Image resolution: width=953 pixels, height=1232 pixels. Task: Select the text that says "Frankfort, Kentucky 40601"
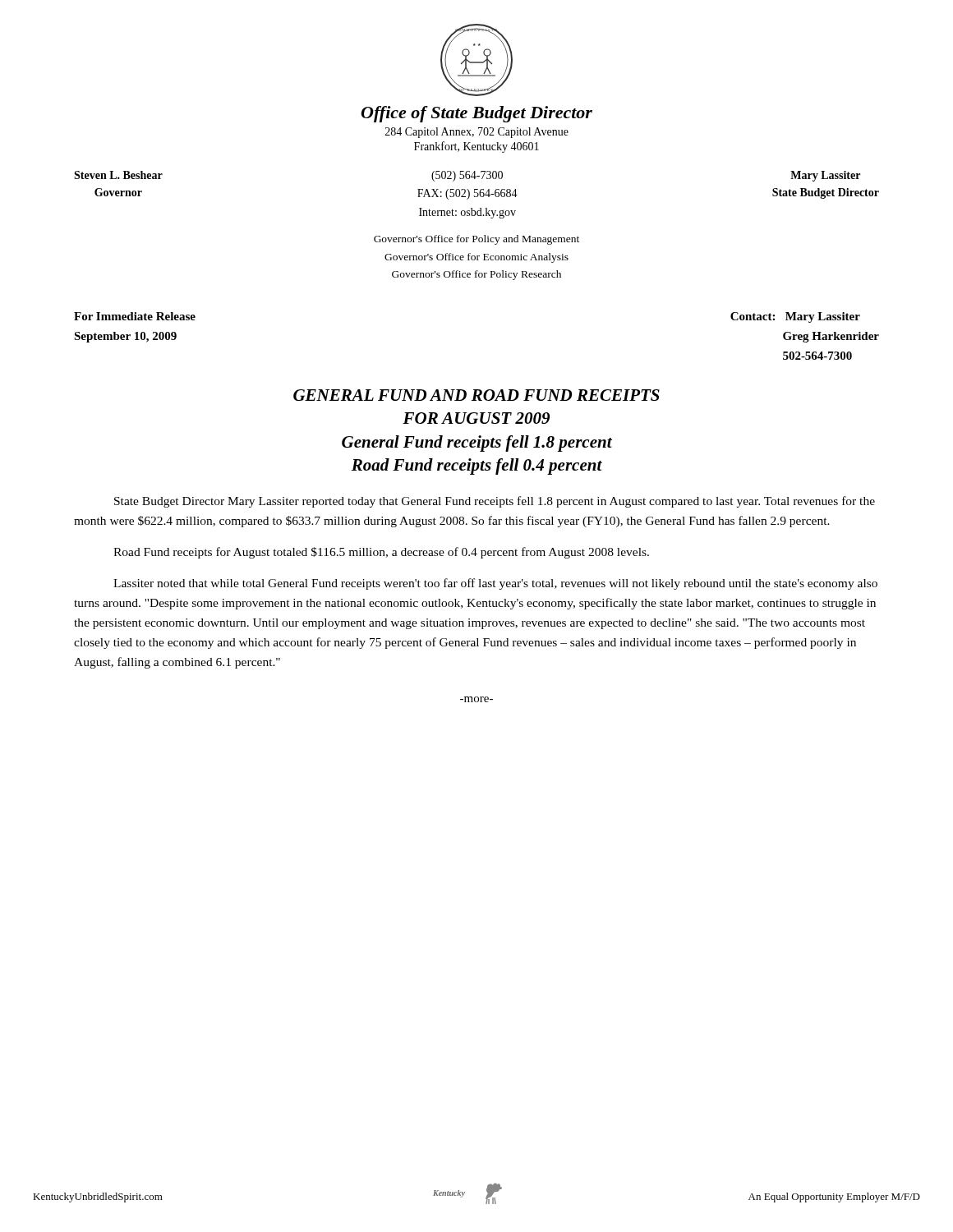(x=476, y=147)
